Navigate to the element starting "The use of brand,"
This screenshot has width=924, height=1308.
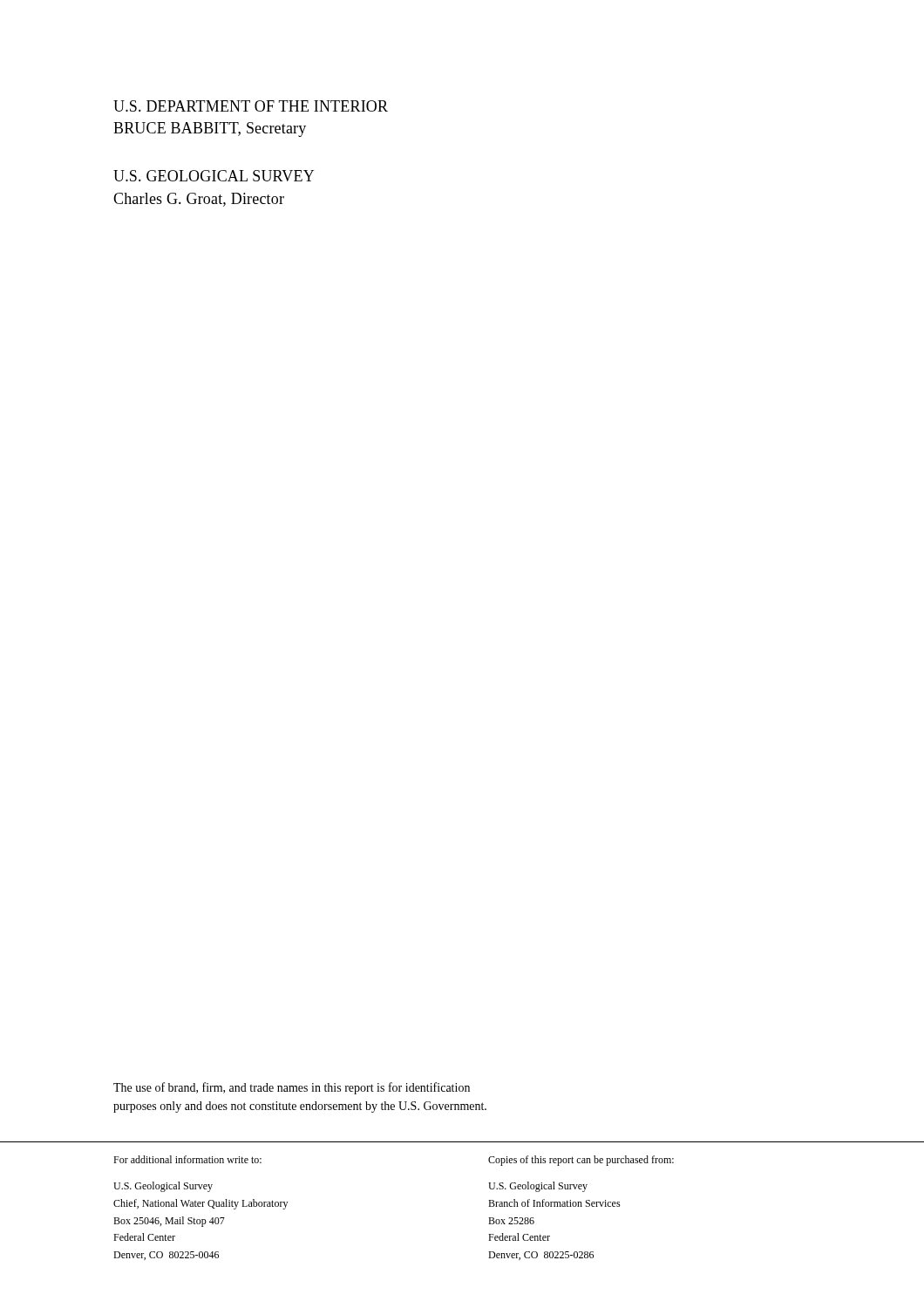[300, 1097]
